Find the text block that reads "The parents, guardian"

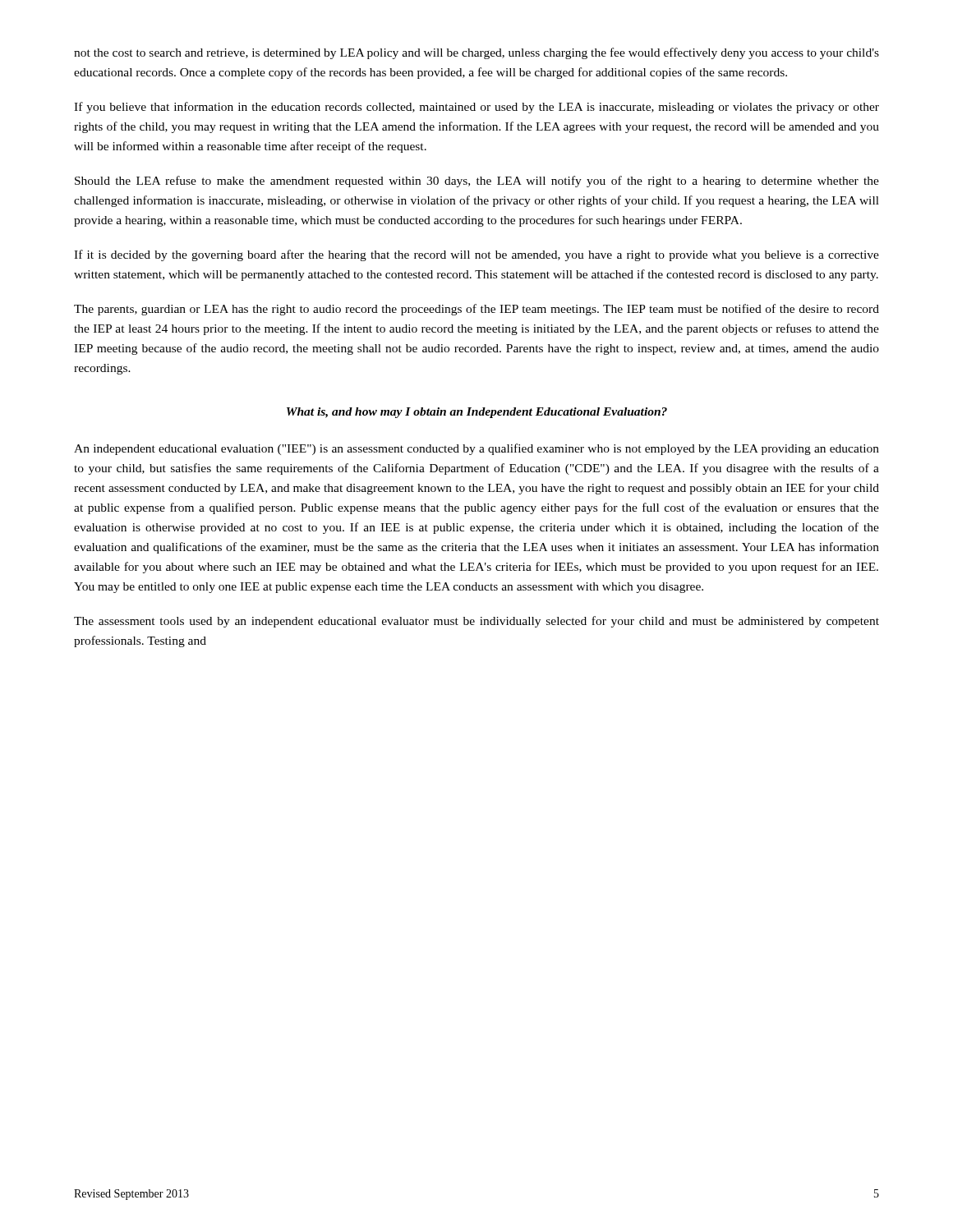[x=476, y=339]
